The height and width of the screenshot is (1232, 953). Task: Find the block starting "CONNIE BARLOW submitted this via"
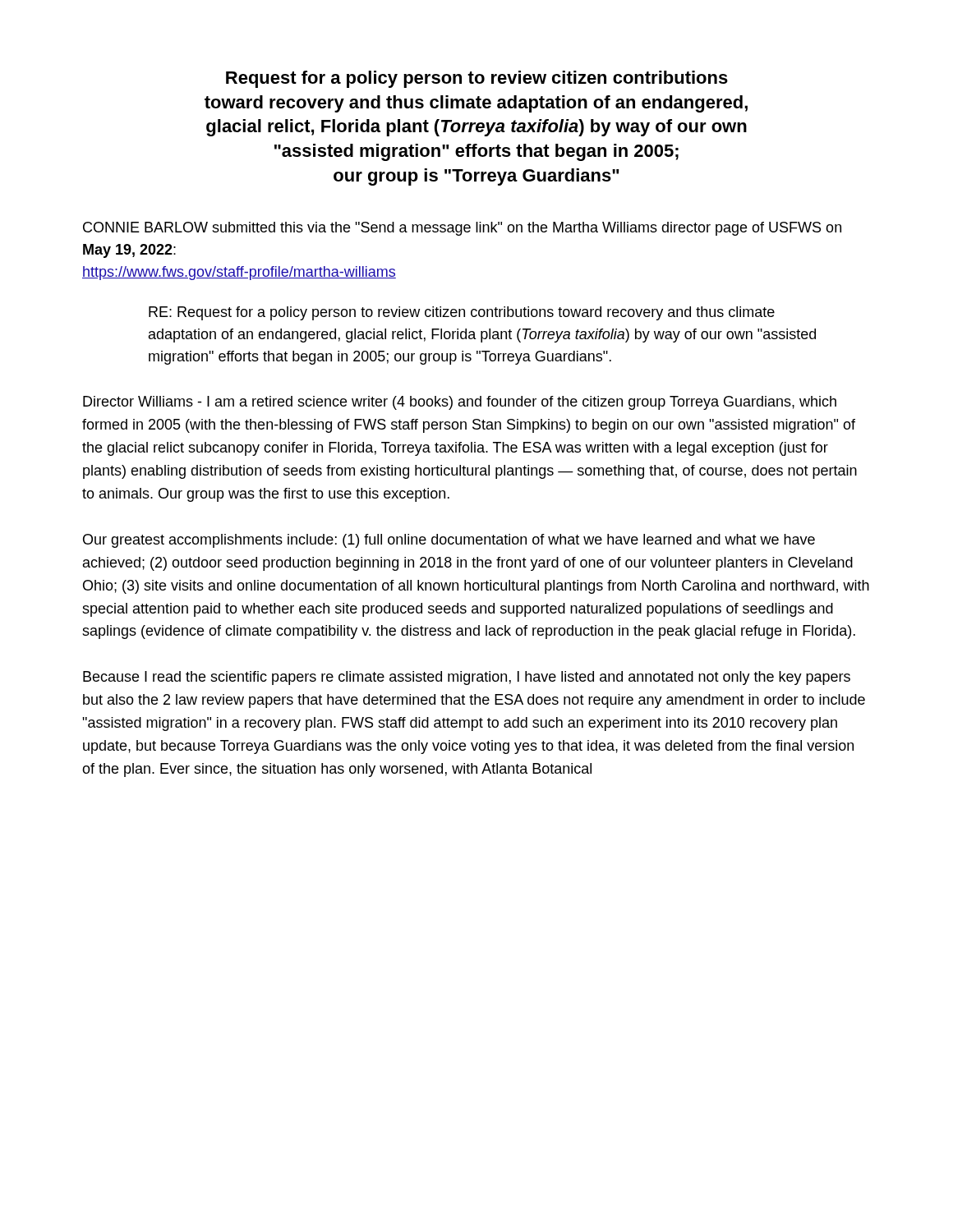click(462, 229)
